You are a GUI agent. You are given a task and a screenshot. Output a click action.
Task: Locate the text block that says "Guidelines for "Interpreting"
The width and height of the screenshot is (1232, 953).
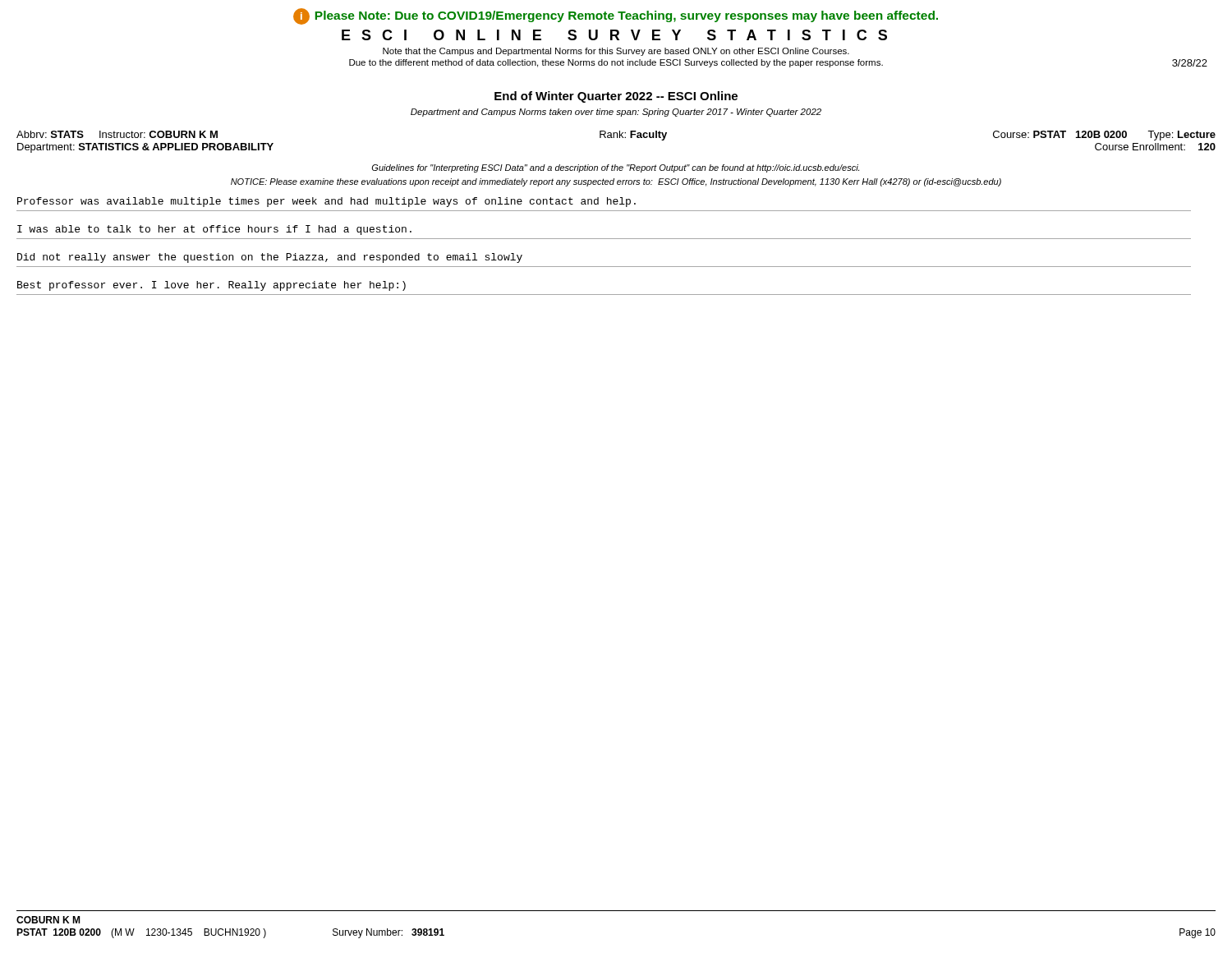click(616, 174)
